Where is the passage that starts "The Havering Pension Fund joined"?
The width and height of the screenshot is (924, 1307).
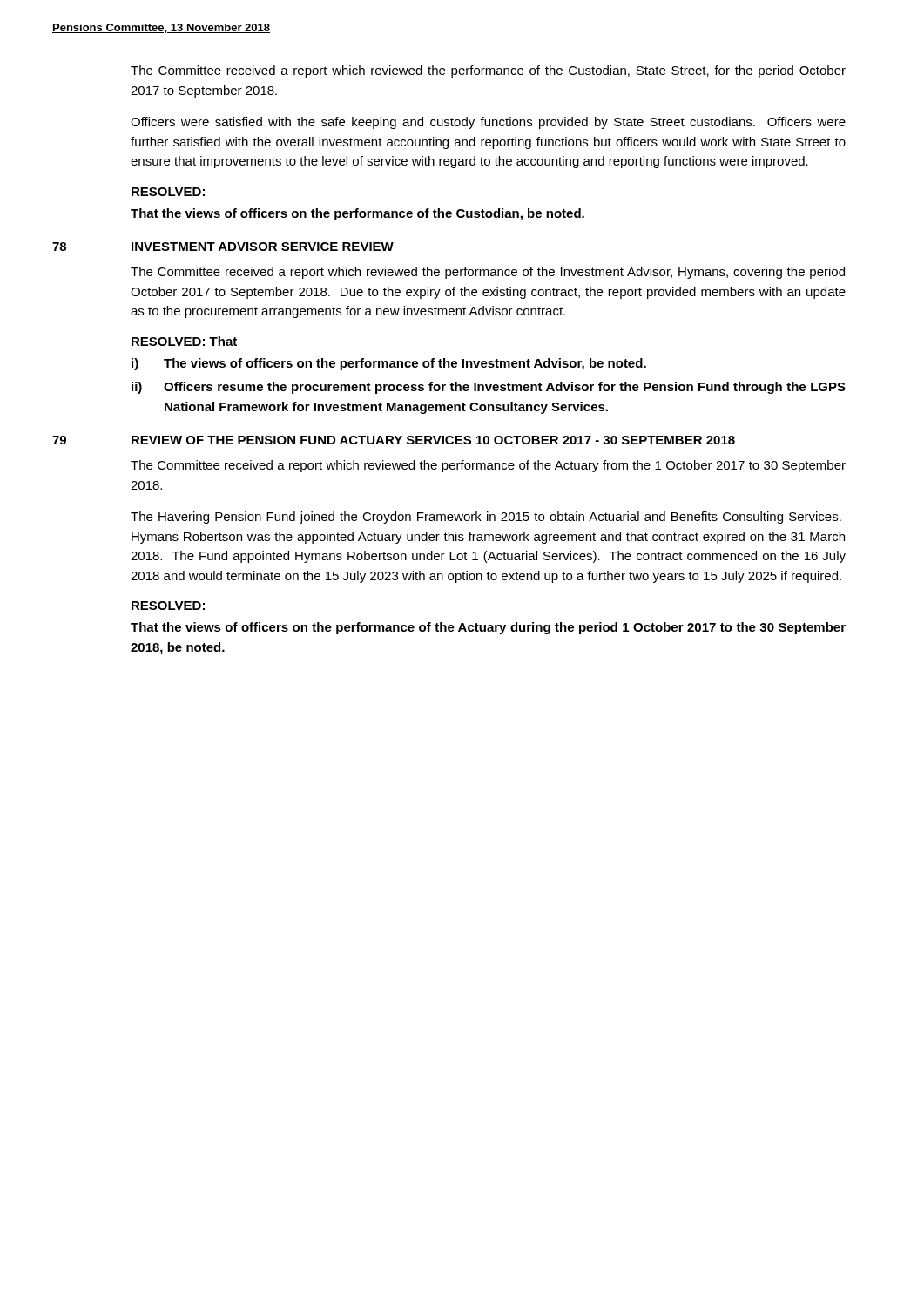[x=488, y=546]
